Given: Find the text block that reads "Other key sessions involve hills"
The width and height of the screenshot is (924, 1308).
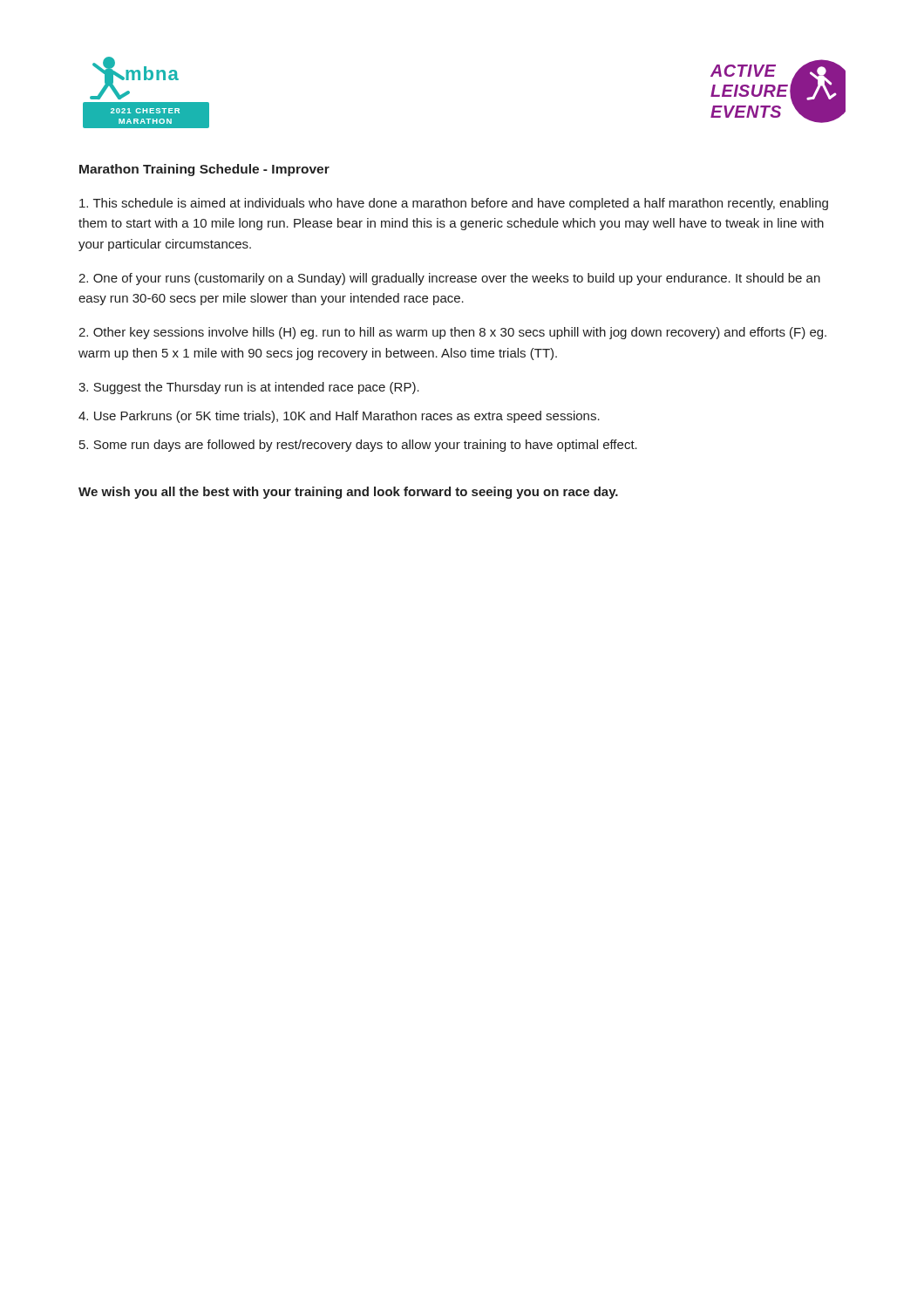Looking at the screenshot, I should click(453, 342).
